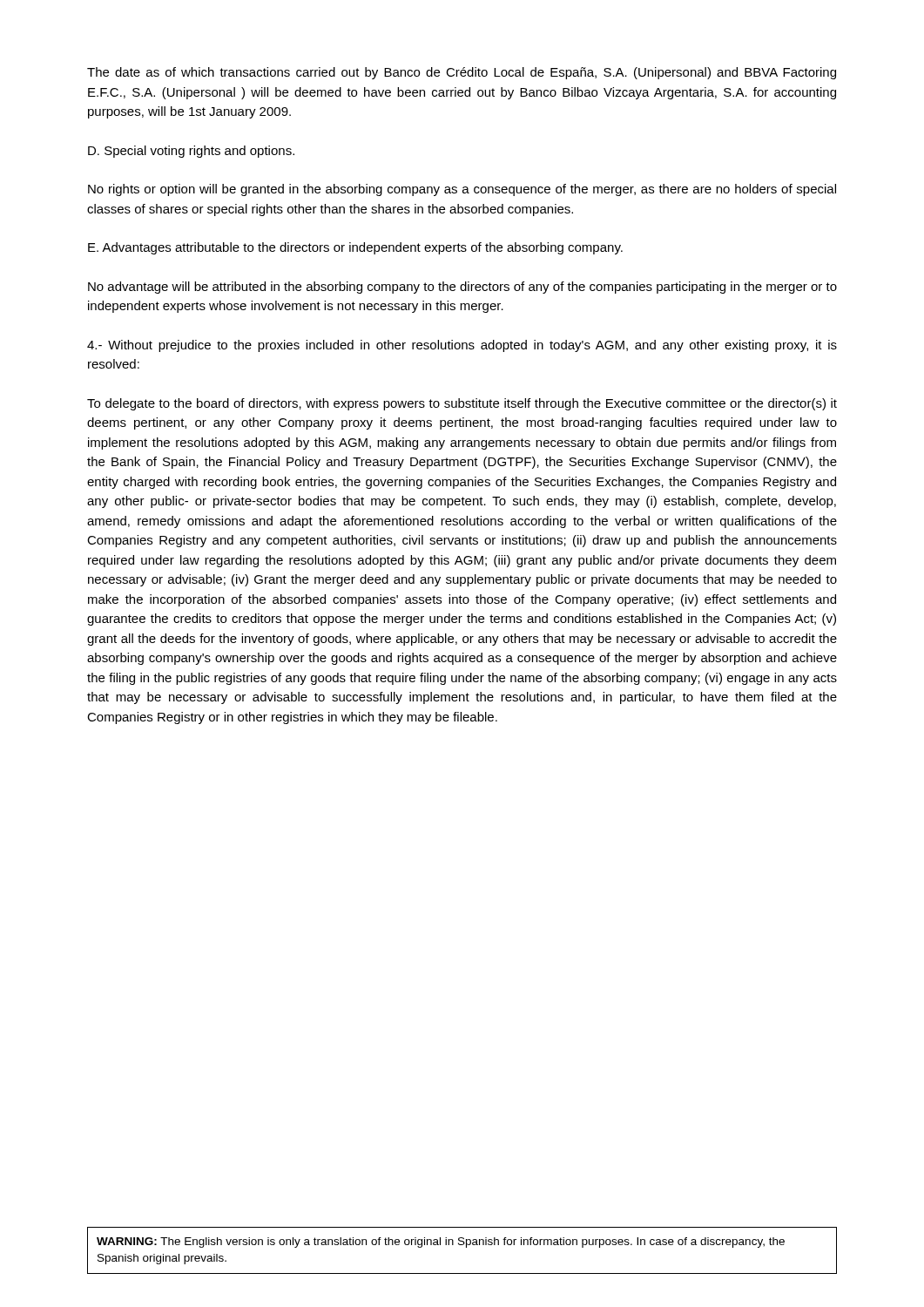The image size is (924, 1307).
Task: Locate the section header that opens with "D. Special voting rights"
Action: (191, 150)
